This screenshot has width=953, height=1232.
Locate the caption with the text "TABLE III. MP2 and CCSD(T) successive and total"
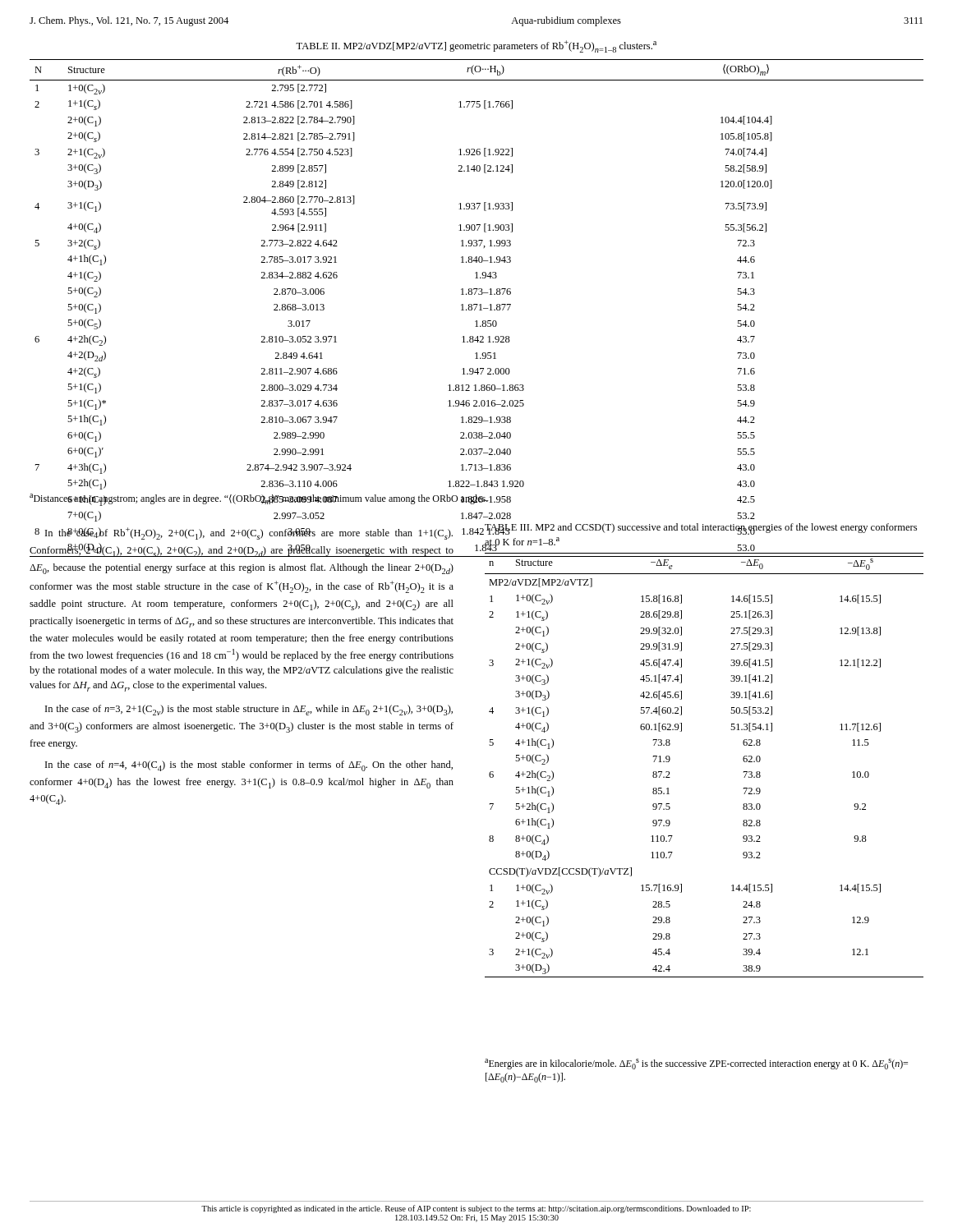coord(701,535)
